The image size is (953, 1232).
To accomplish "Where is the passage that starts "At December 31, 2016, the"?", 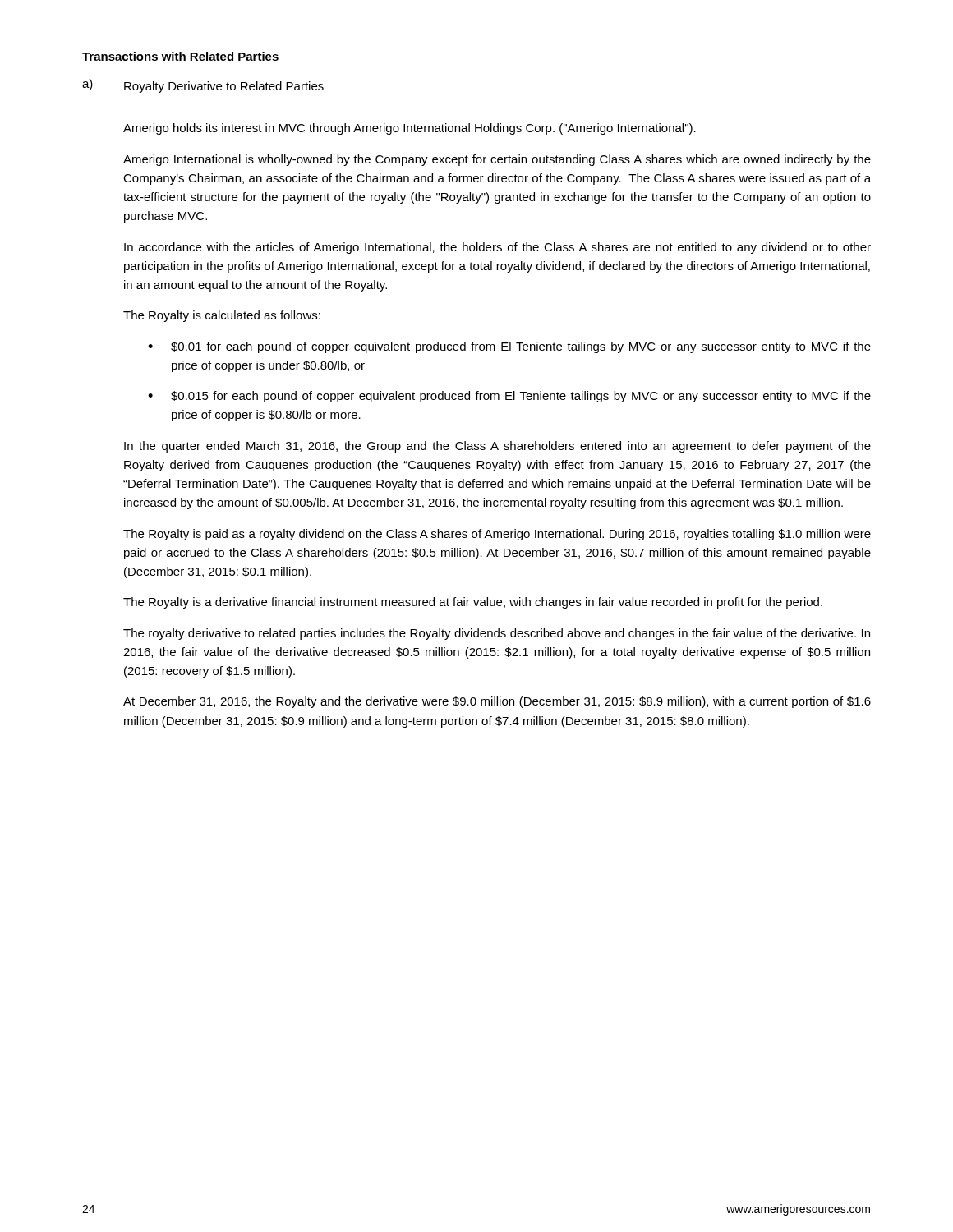I will click(497, 711).
